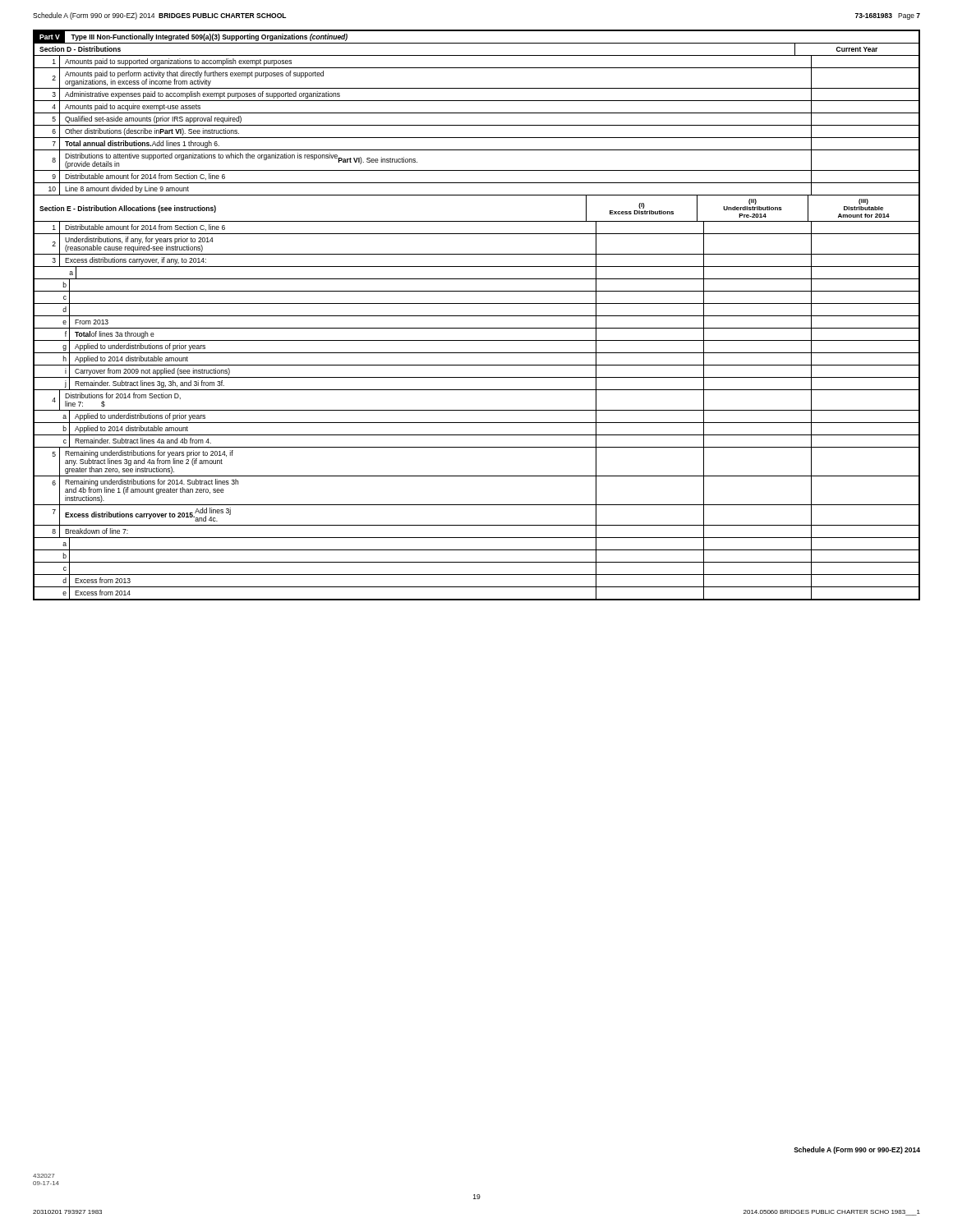Locate the block of text that opens with "f Total of lines 3a through"
Screen dimensions: 1232x953
tap(476, 334)
